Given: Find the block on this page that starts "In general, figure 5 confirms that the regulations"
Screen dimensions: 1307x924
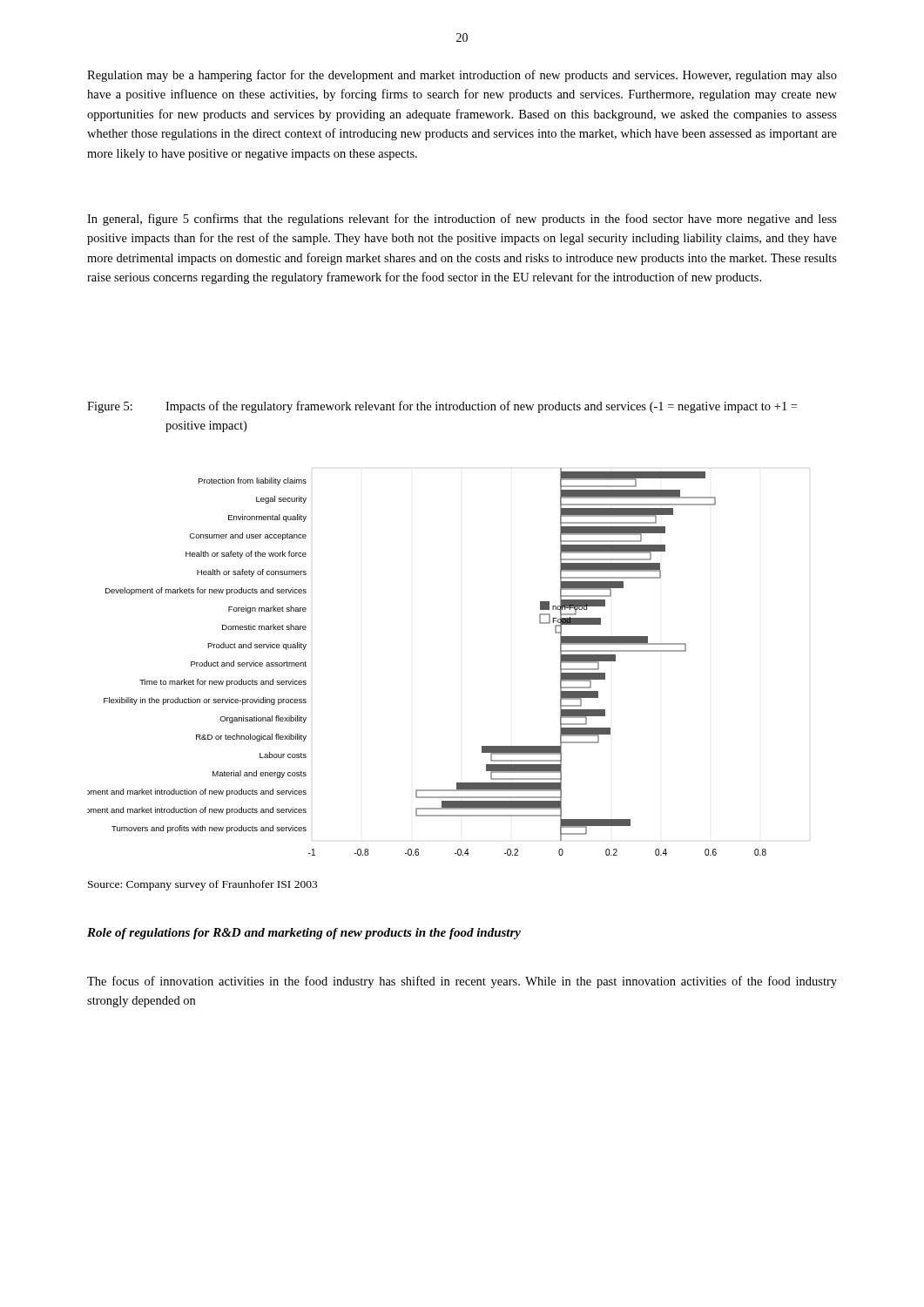Looking at the screenshot, I should tap(462, 248).
